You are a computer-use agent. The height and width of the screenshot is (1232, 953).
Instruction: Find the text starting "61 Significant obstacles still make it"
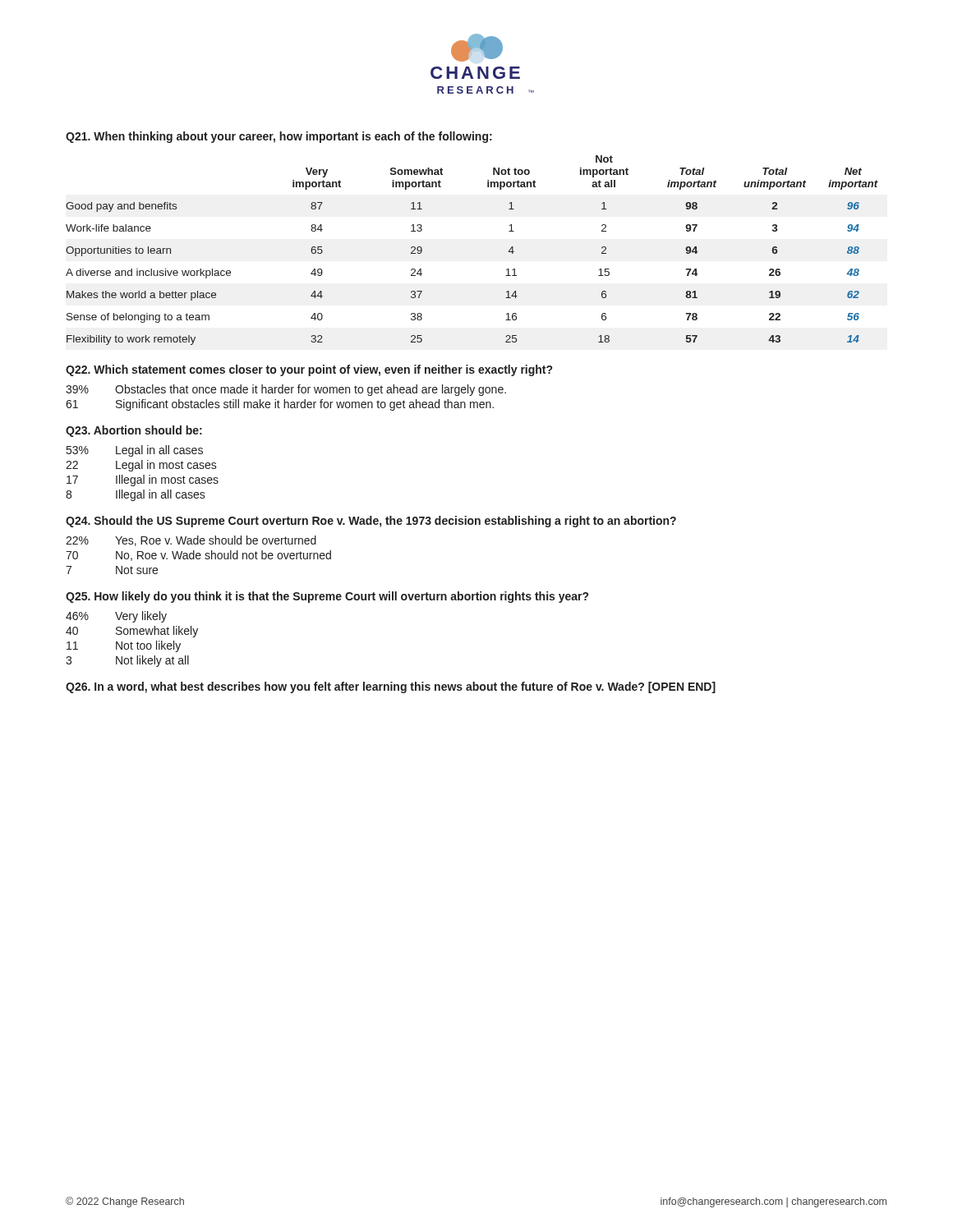point(280,404)
